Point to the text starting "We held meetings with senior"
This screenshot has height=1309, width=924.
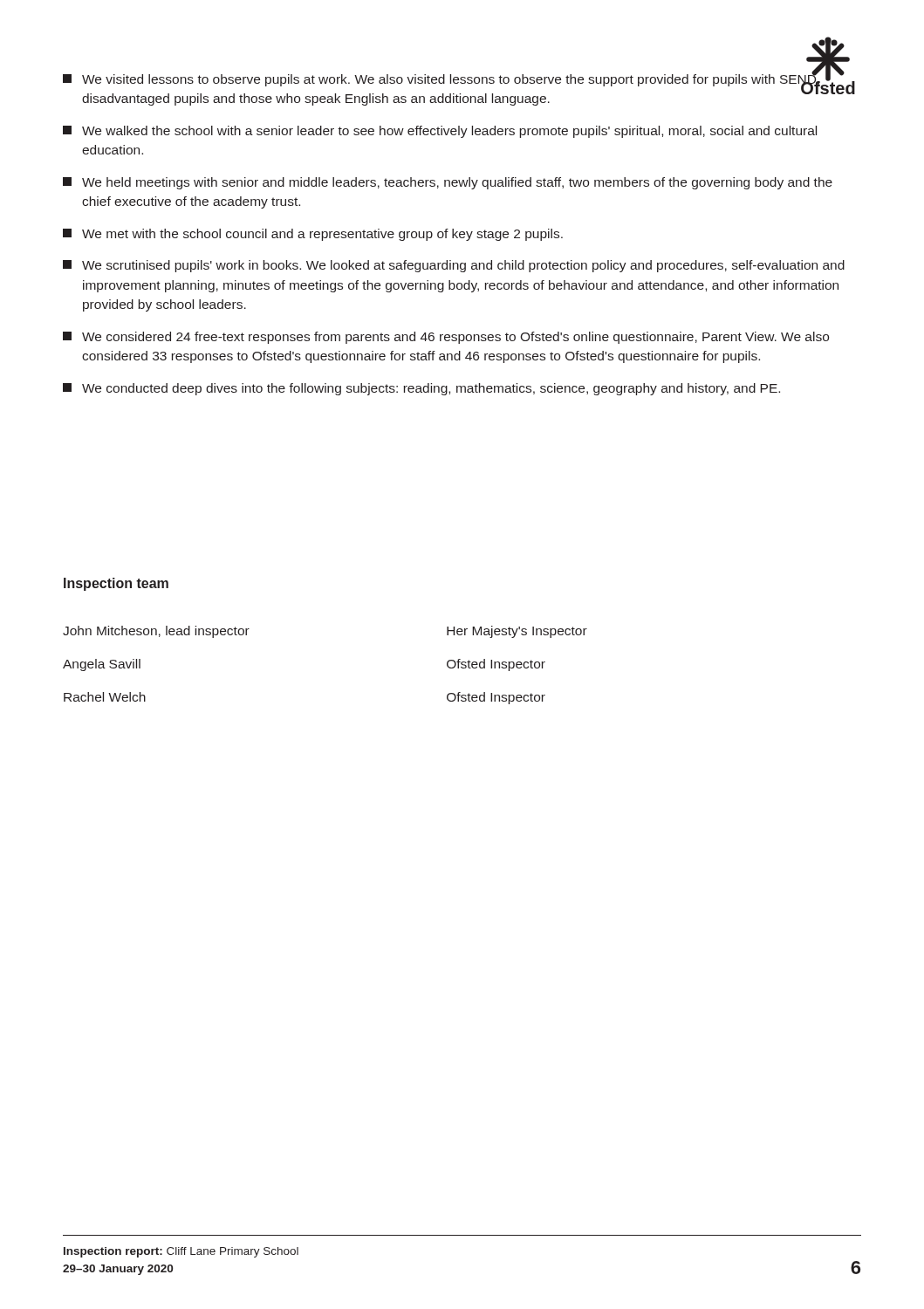click(462, 192)
